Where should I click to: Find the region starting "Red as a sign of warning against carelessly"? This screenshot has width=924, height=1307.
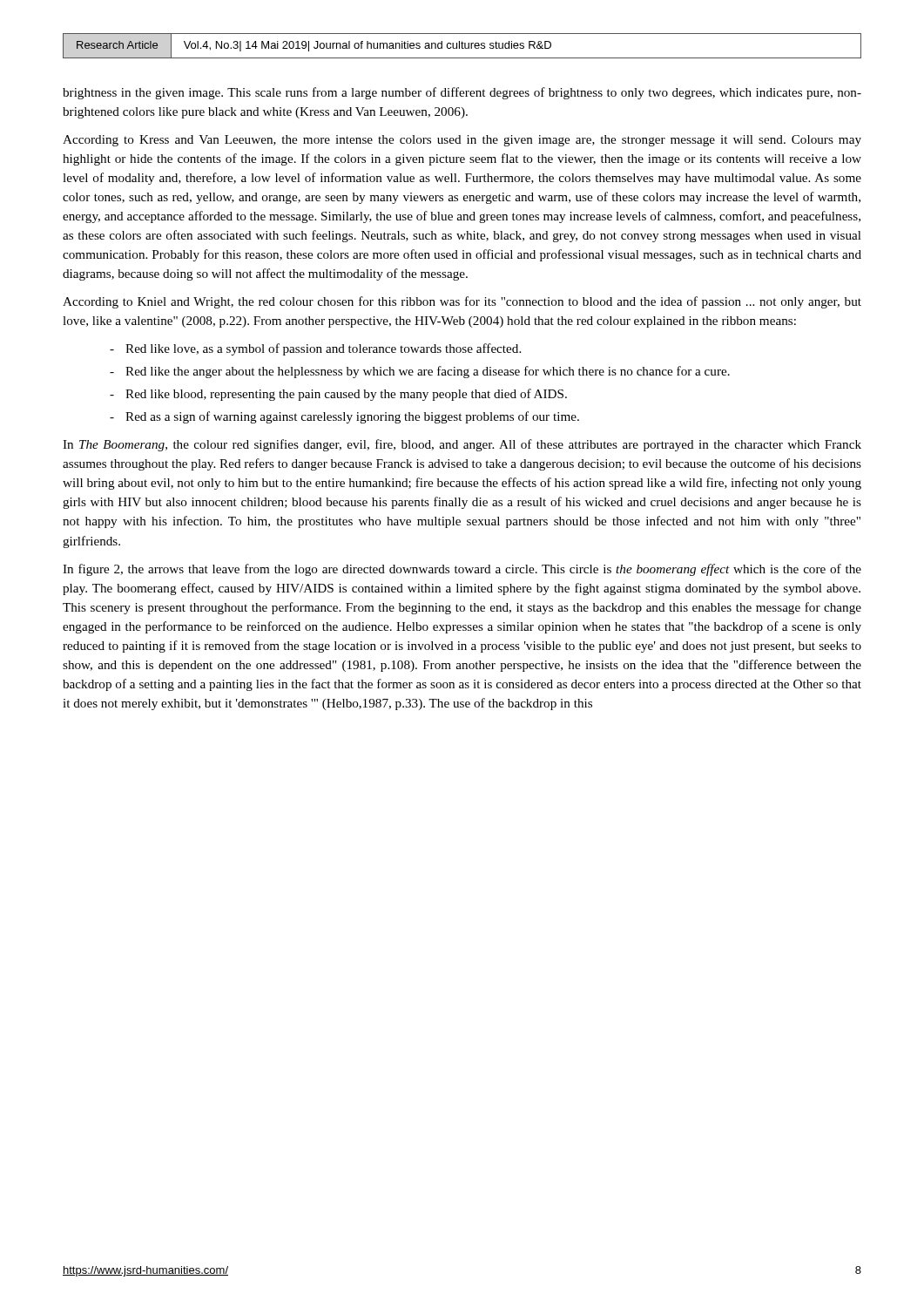[x=353, y=416]
